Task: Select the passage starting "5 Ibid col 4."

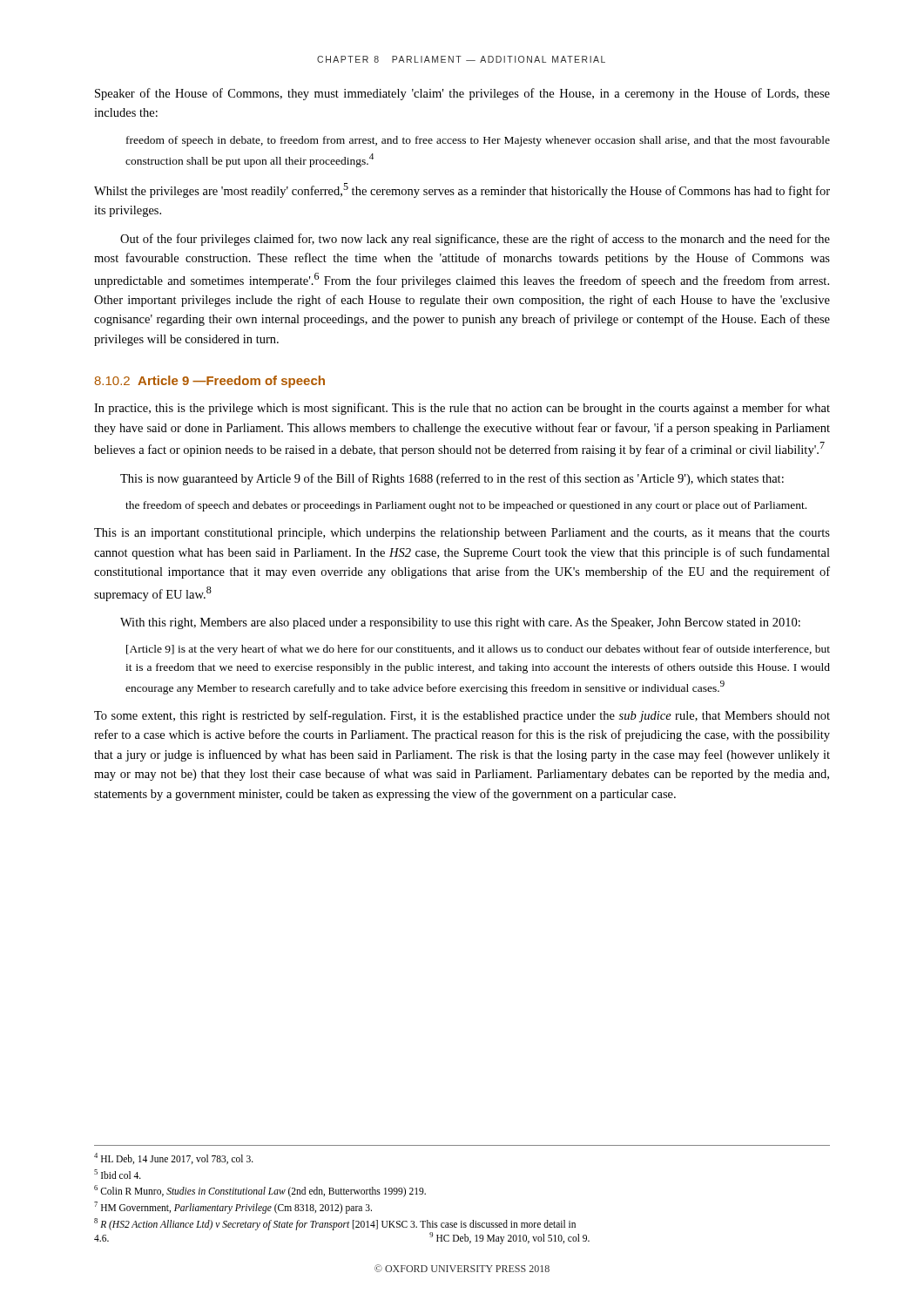Action: tap(118, 1174)
